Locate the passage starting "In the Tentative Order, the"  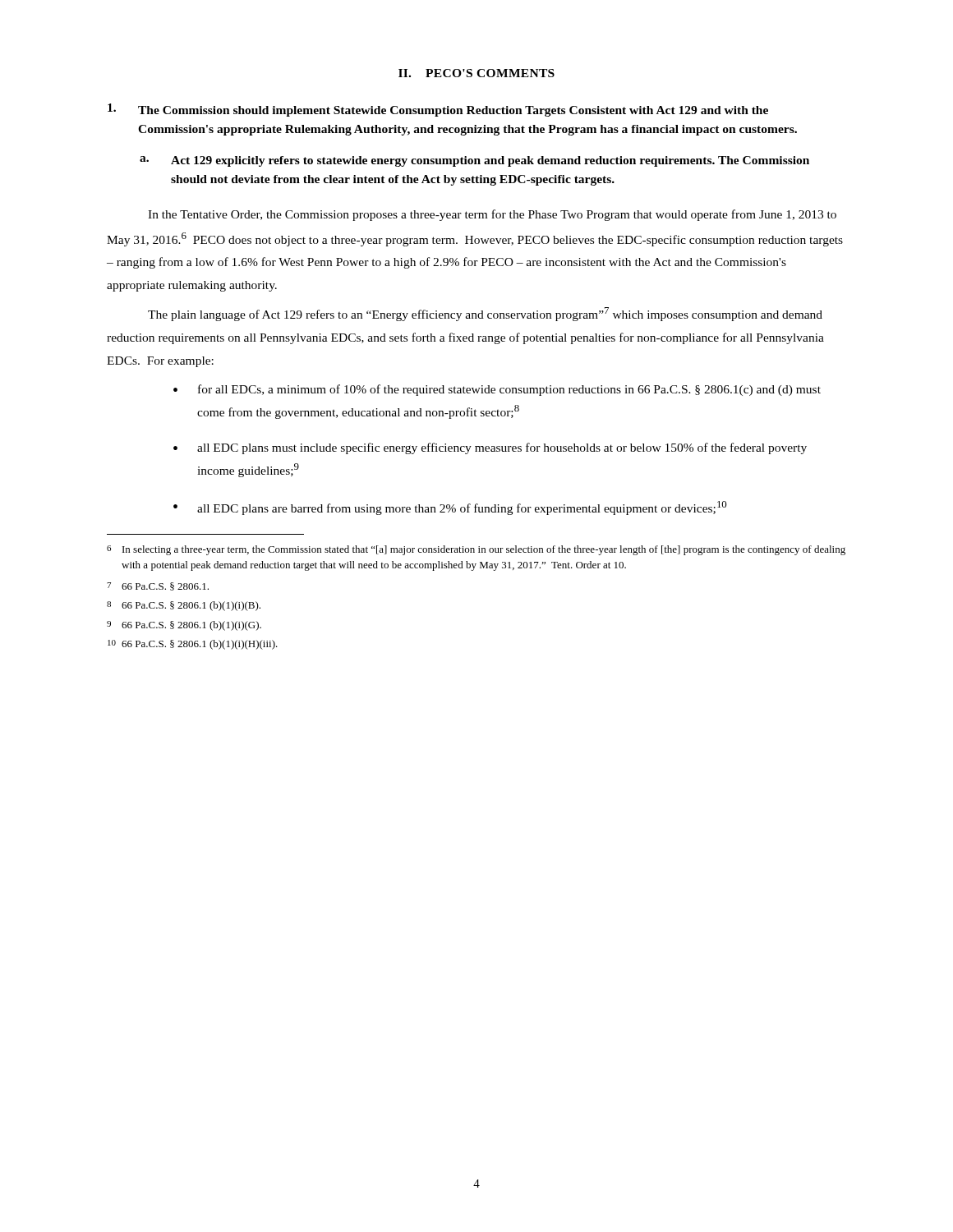475,249
